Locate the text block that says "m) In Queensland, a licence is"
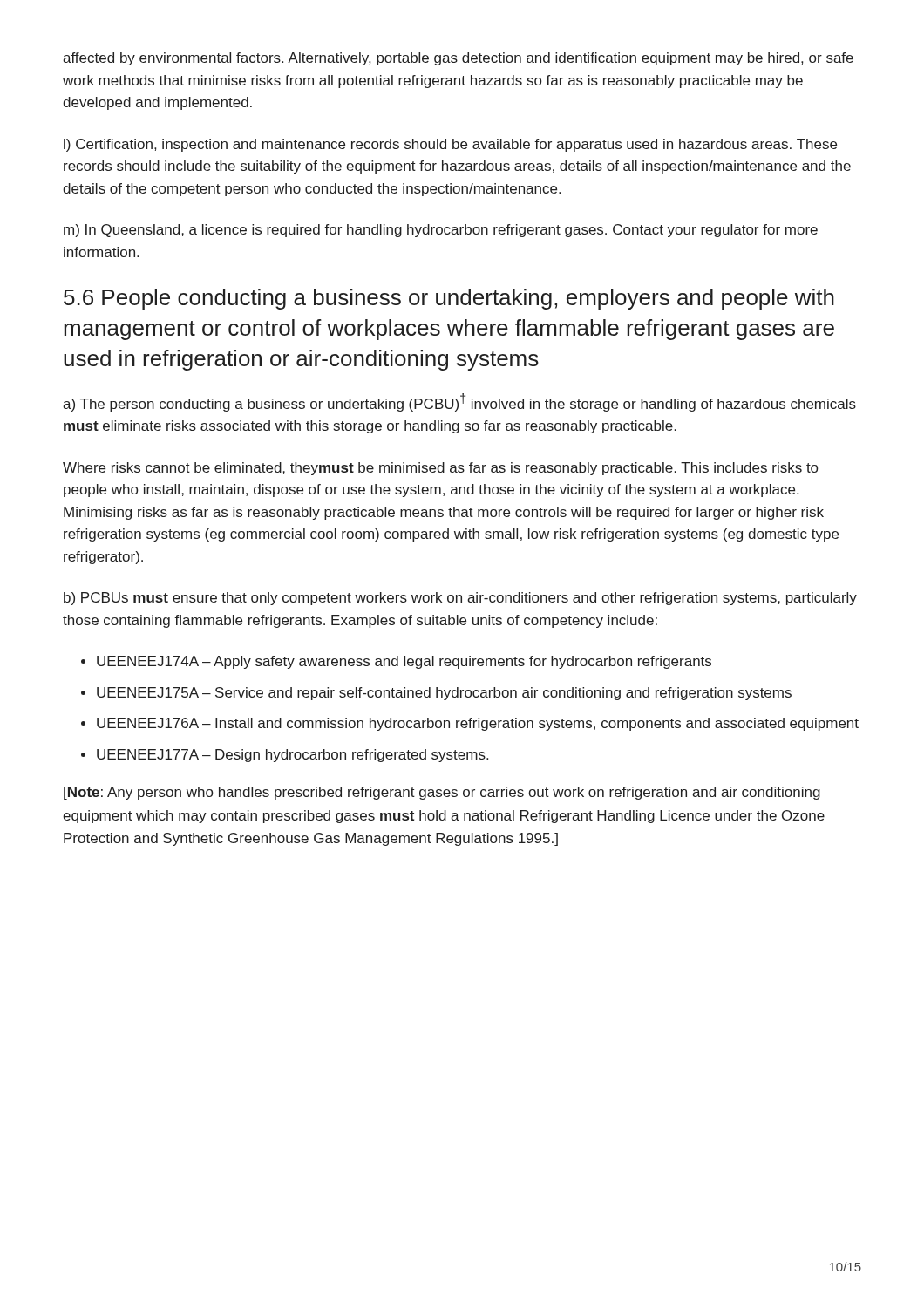Image resolution: width=924 pixels, height=1308 pixels. (440, 241)
